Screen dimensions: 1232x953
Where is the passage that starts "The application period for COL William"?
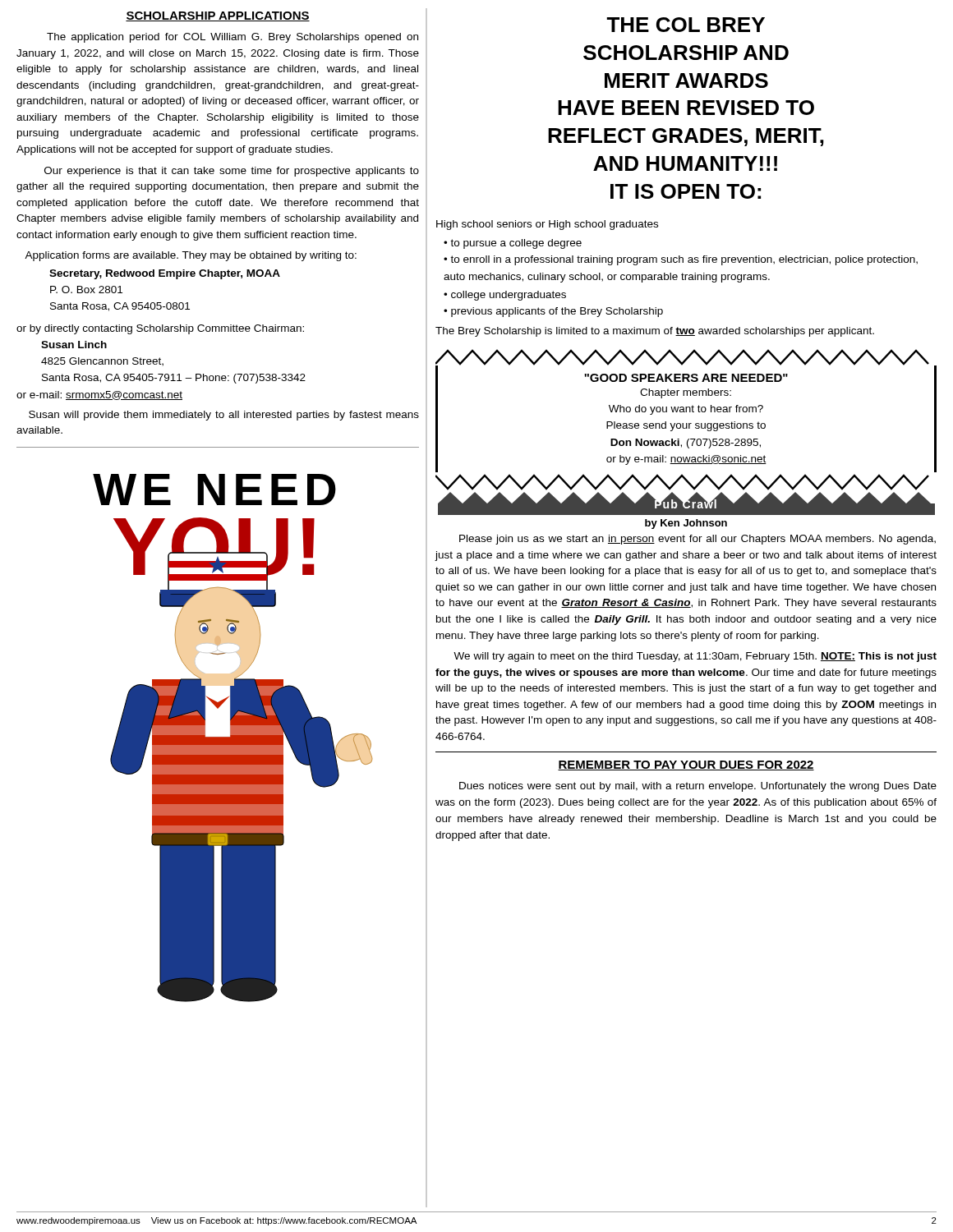click(x=218, y=93)
